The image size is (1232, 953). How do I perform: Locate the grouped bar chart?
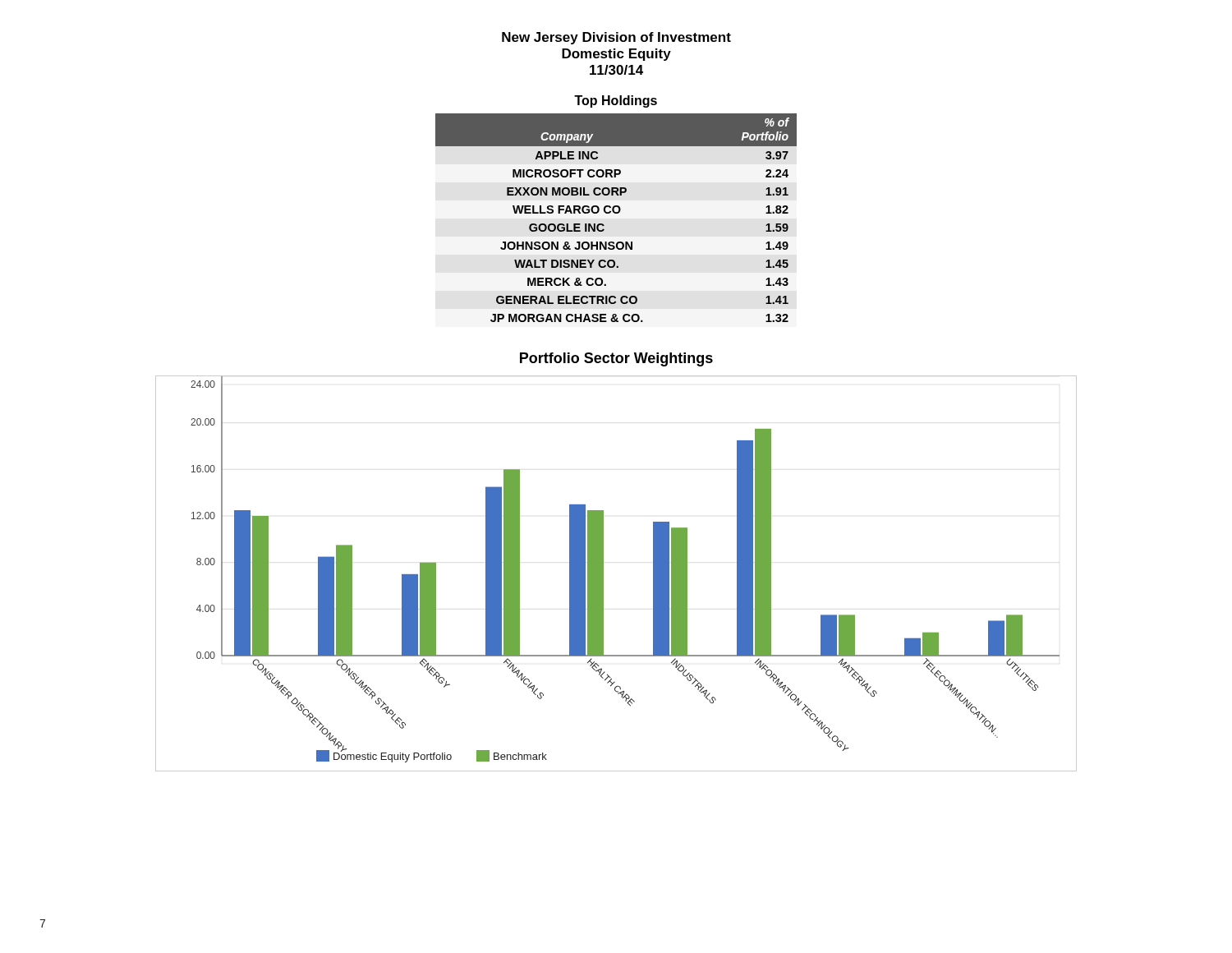pos(616,573)
